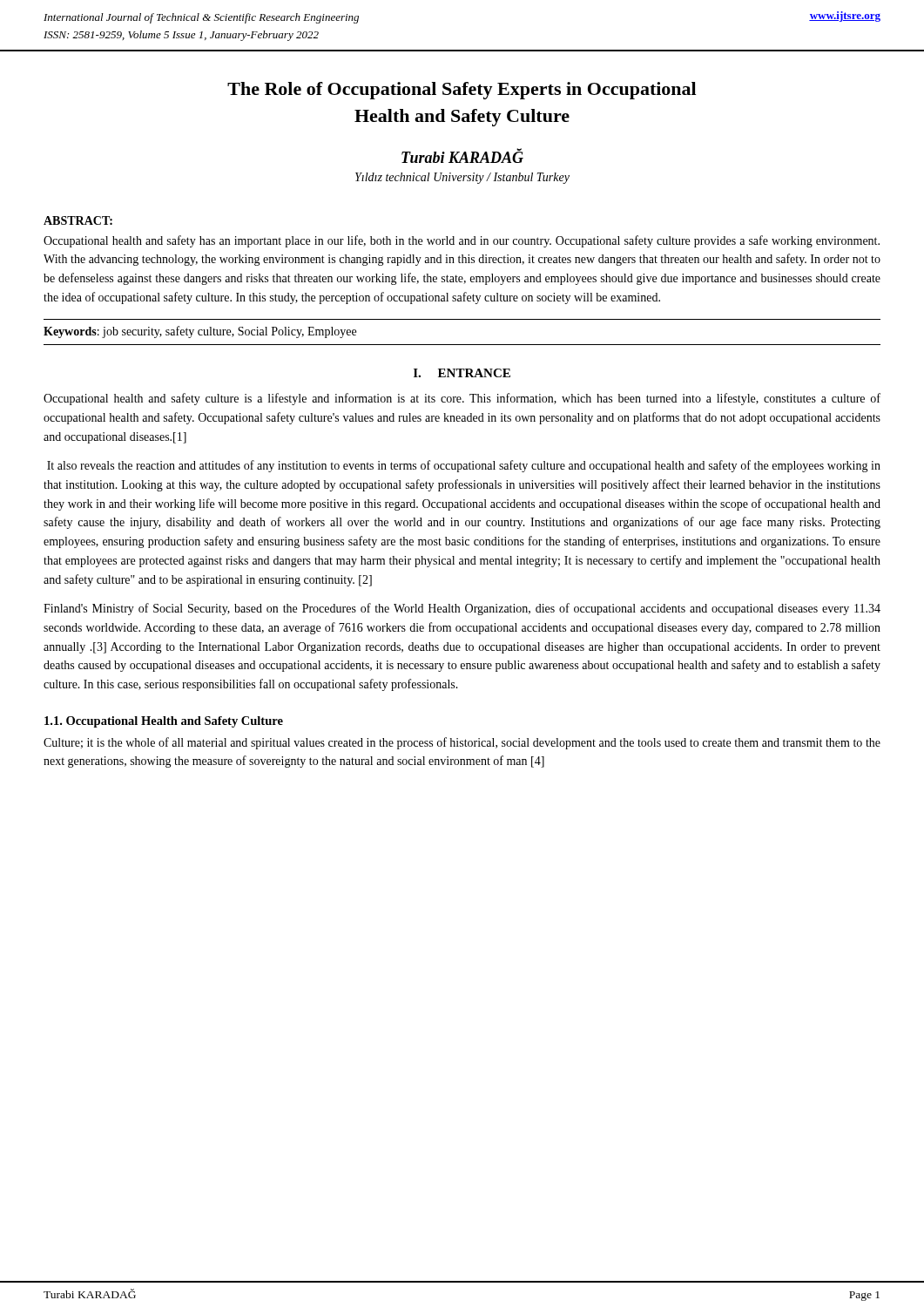Where is the passage that starts "It also reveals the reaction and"?
The image size is (924, 1307).
462,523
